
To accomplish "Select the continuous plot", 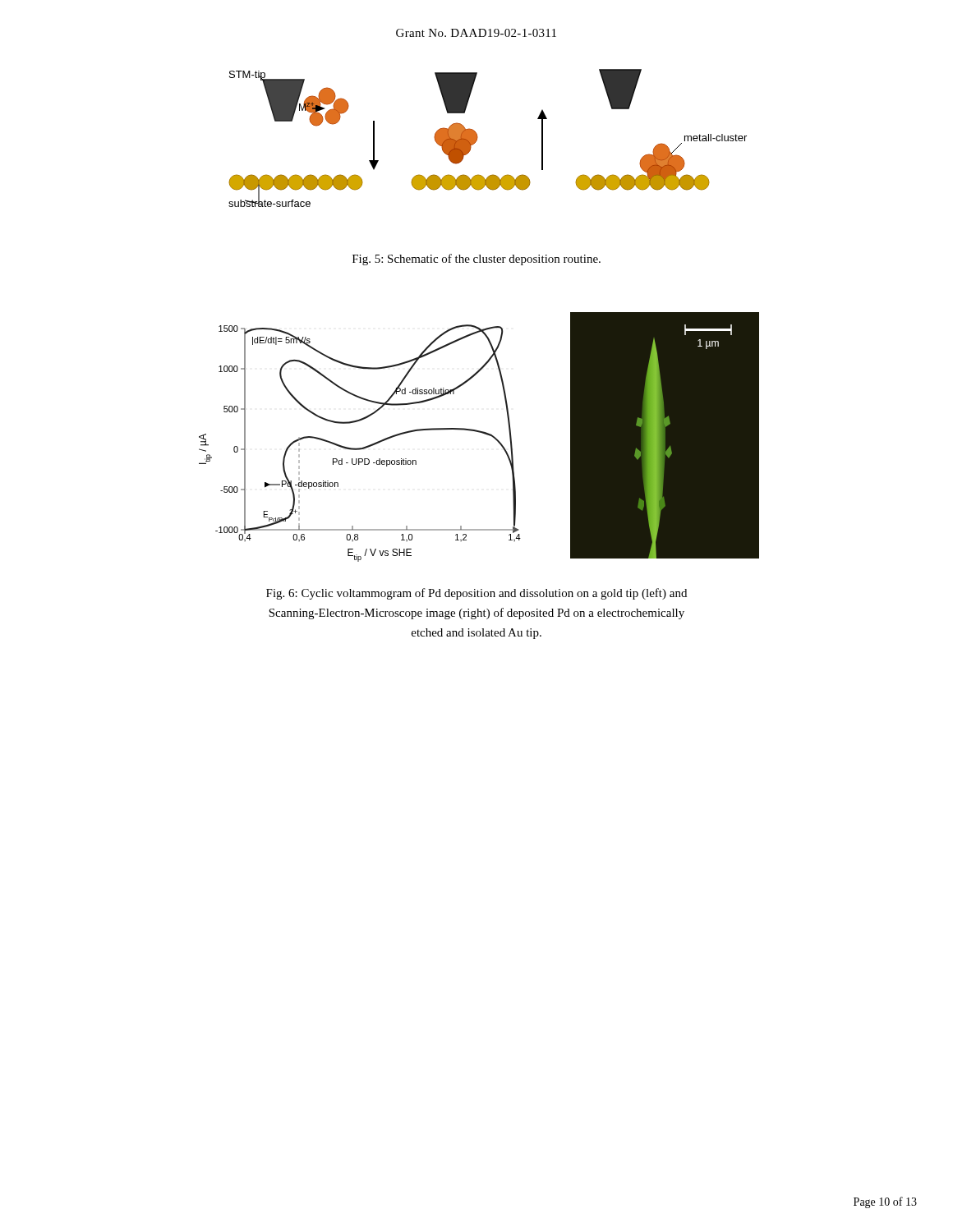I will point(370,441).
